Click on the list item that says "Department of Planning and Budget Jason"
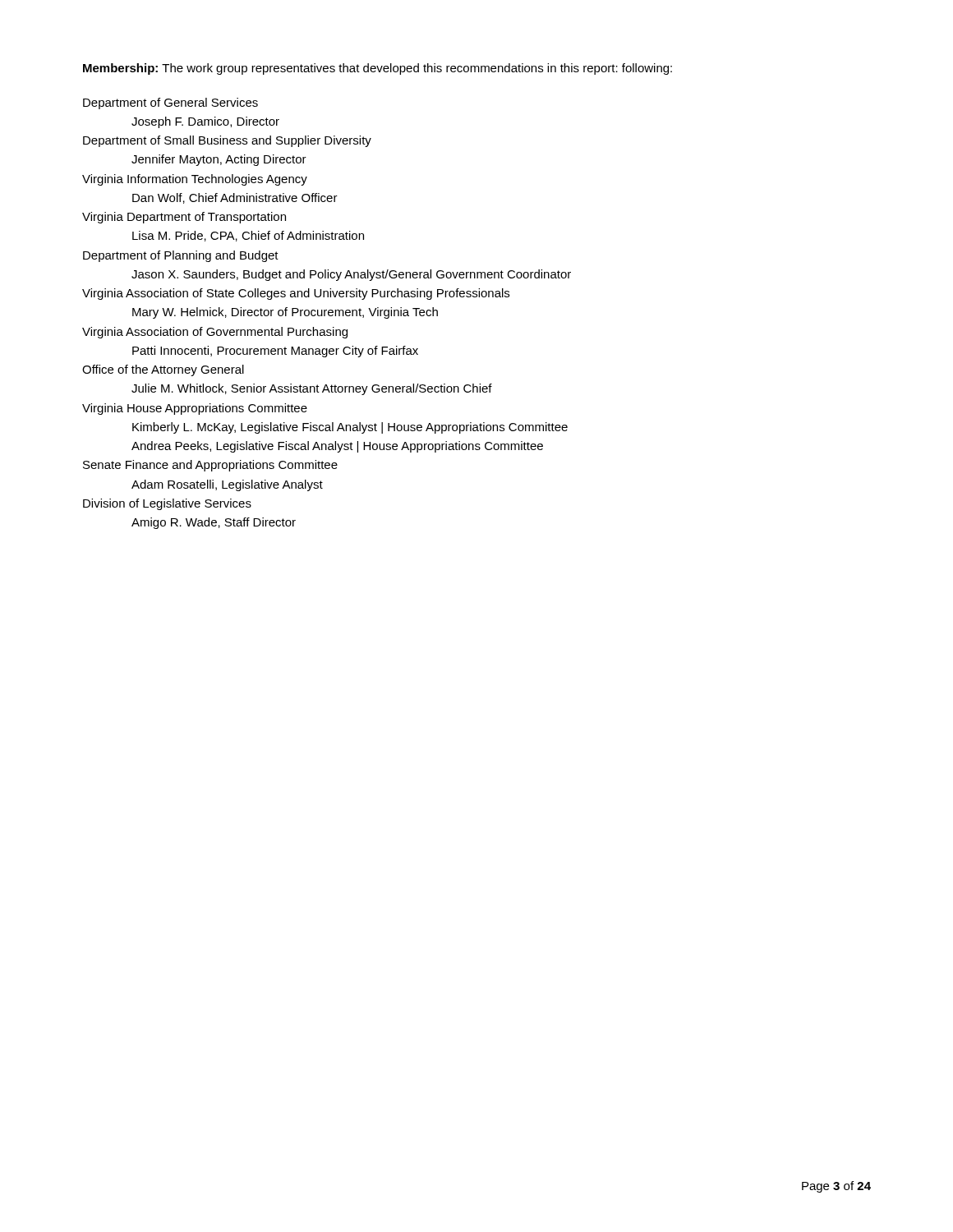This screenshot has height=1232, width=953. point(476,264)
